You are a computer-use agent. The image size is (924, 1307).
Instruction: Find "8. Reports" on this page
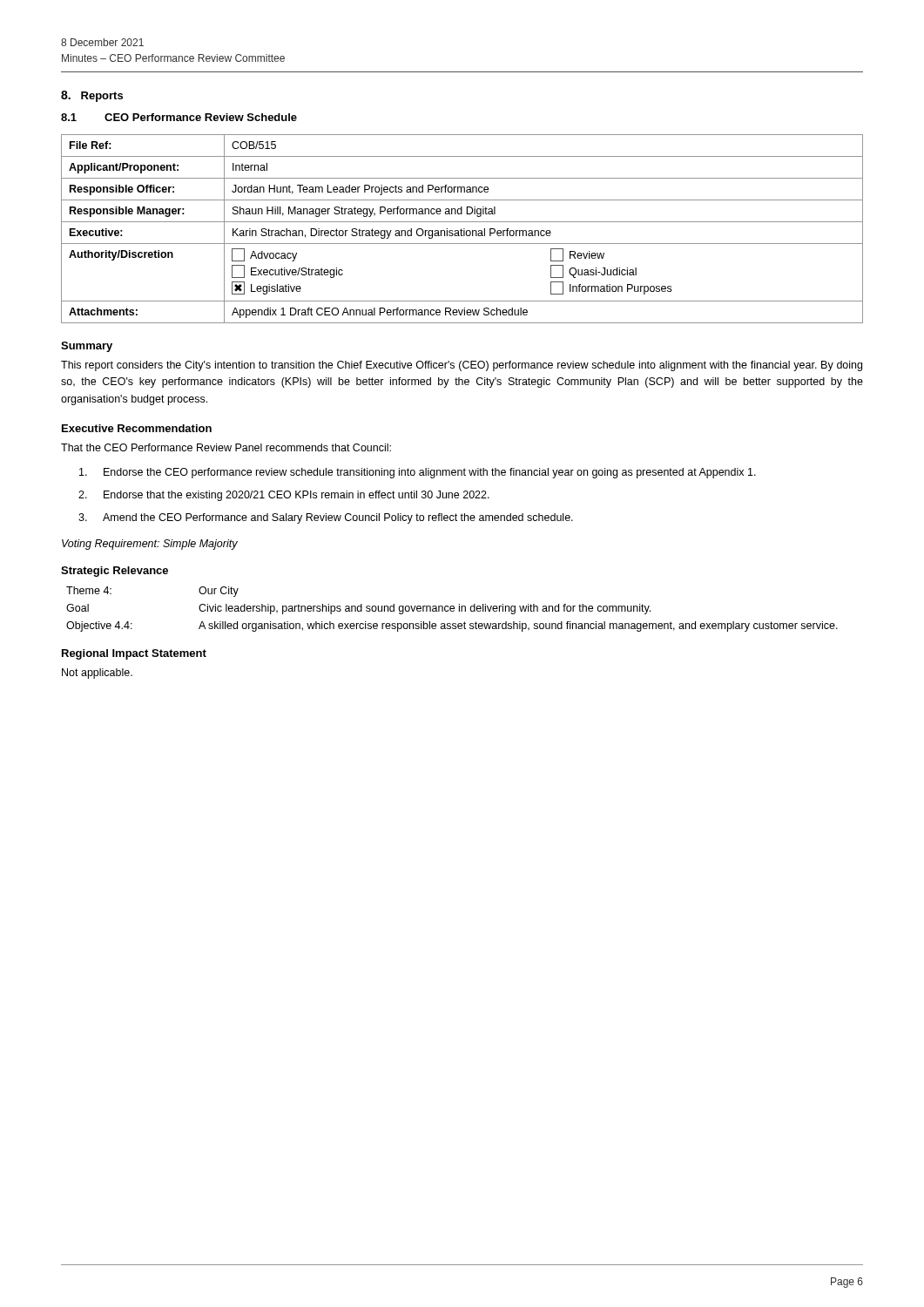point(92,95)
